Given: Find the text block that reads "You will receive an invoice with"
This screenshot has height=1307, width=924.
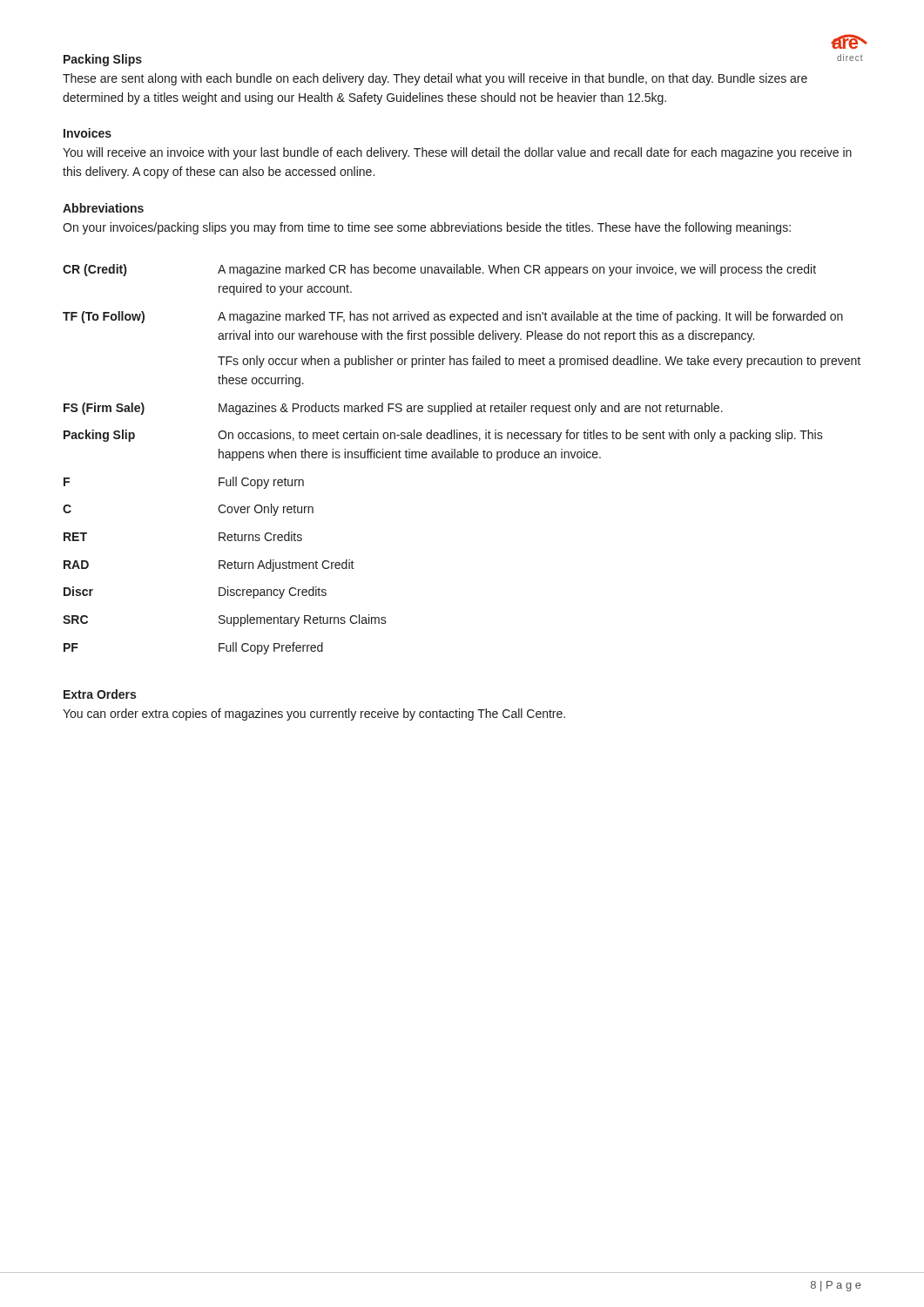Looking at the screenshot, I should (x=457, y=162).
